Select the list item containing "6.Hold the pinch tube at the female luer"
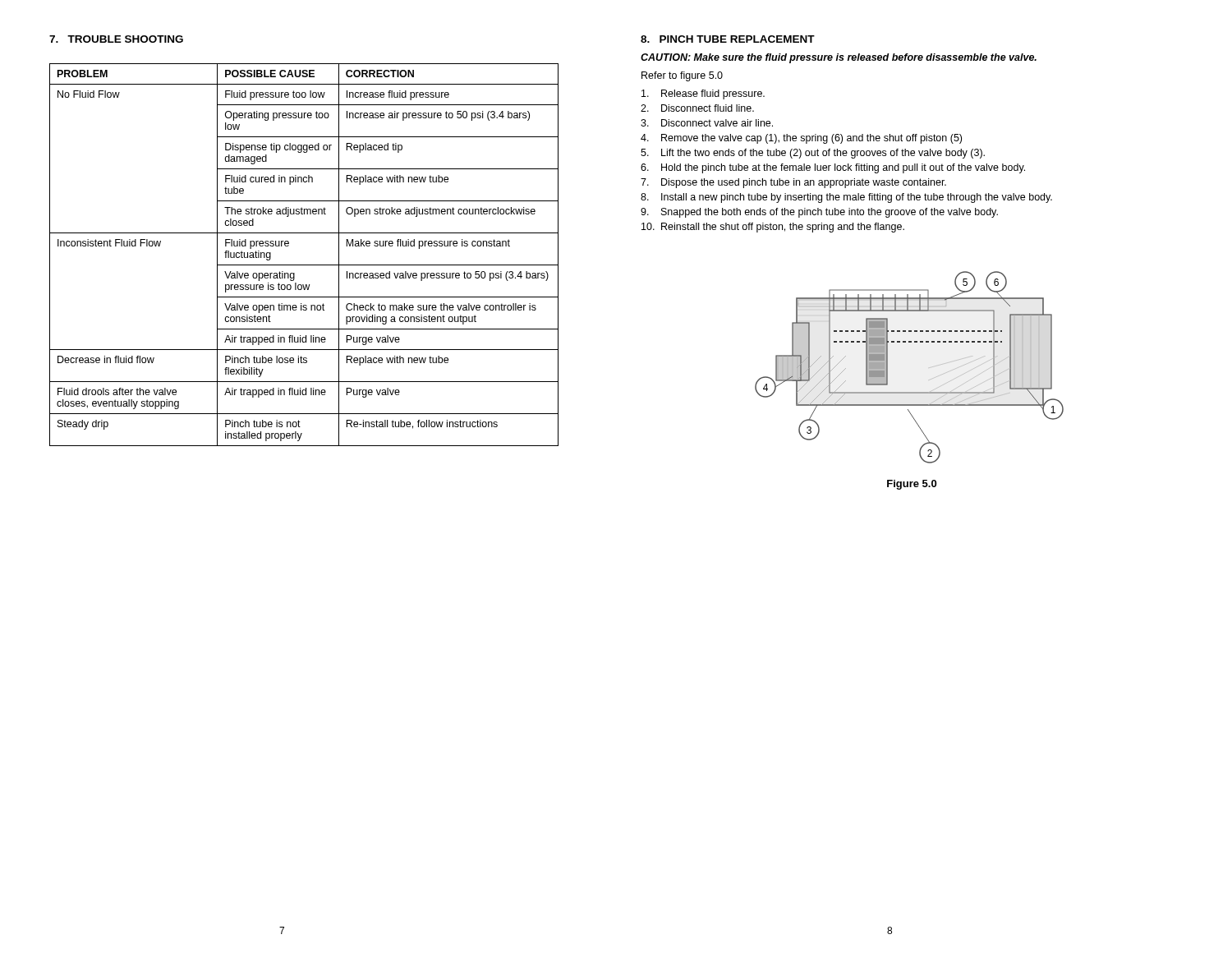 pos(833,168)
